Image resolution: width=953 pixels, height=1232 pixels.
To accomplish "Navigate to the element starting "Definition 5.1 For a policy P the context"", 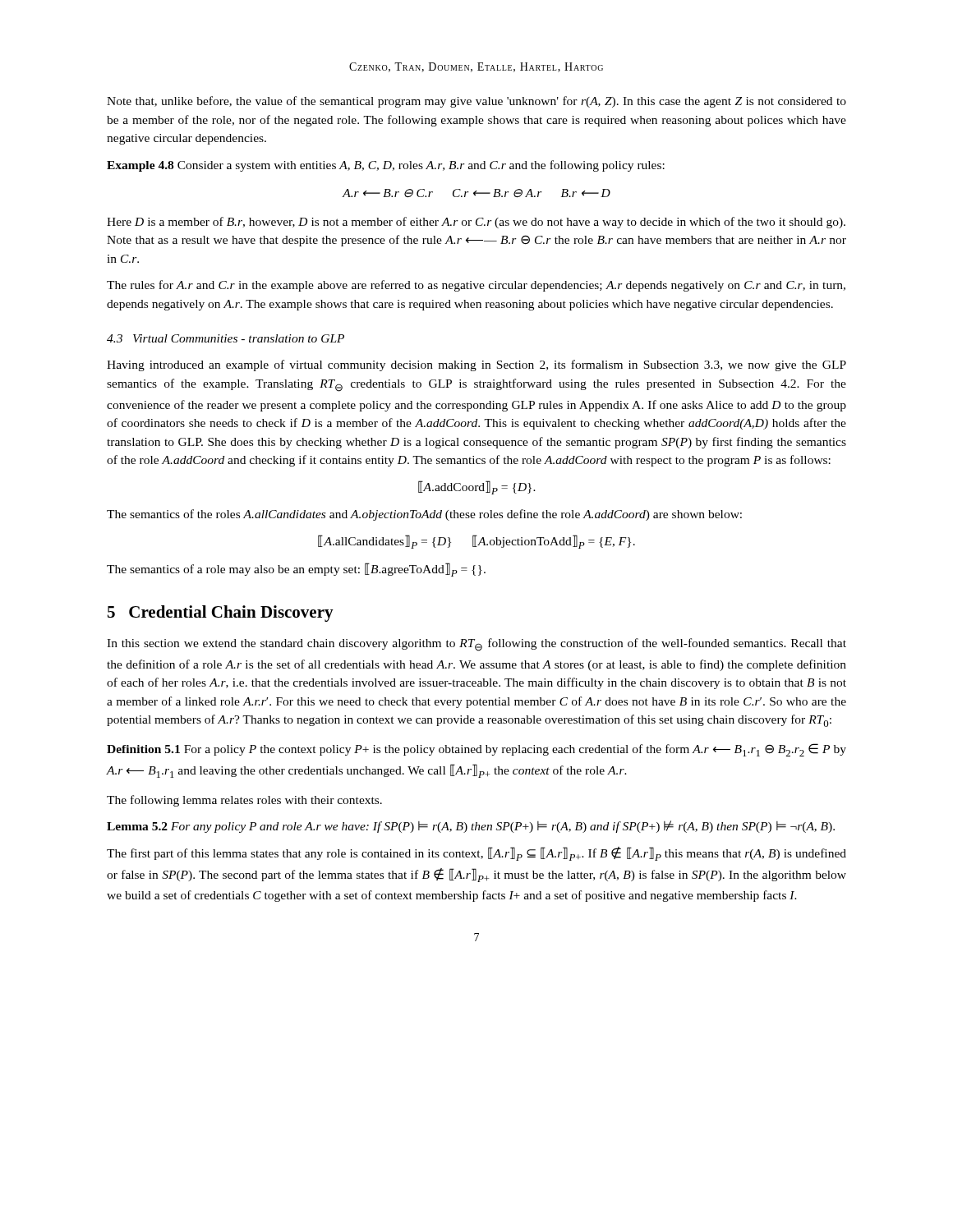I will pos(476,761).
